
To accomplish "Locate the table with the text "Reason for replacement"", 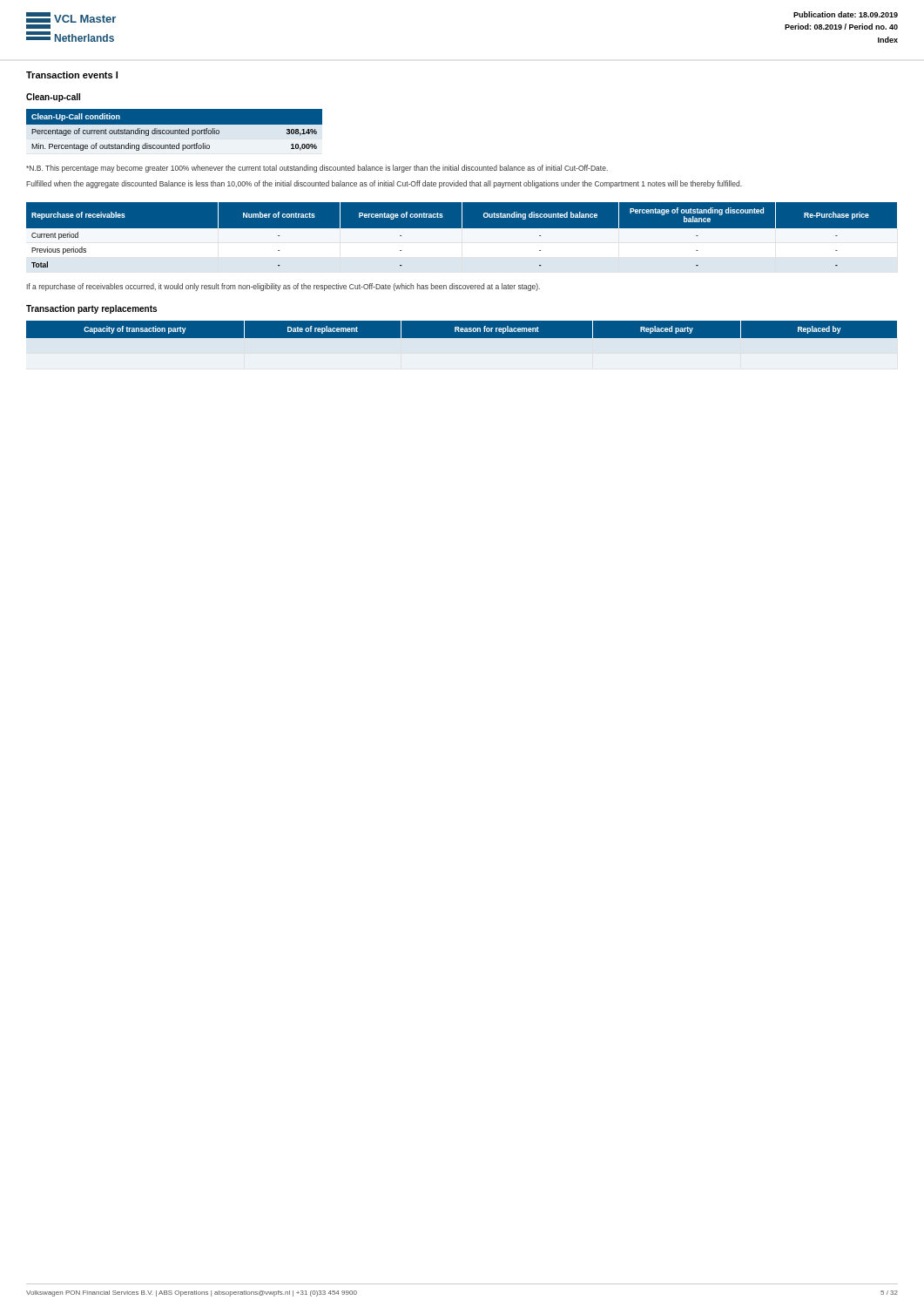I will (x=462, y=345).
